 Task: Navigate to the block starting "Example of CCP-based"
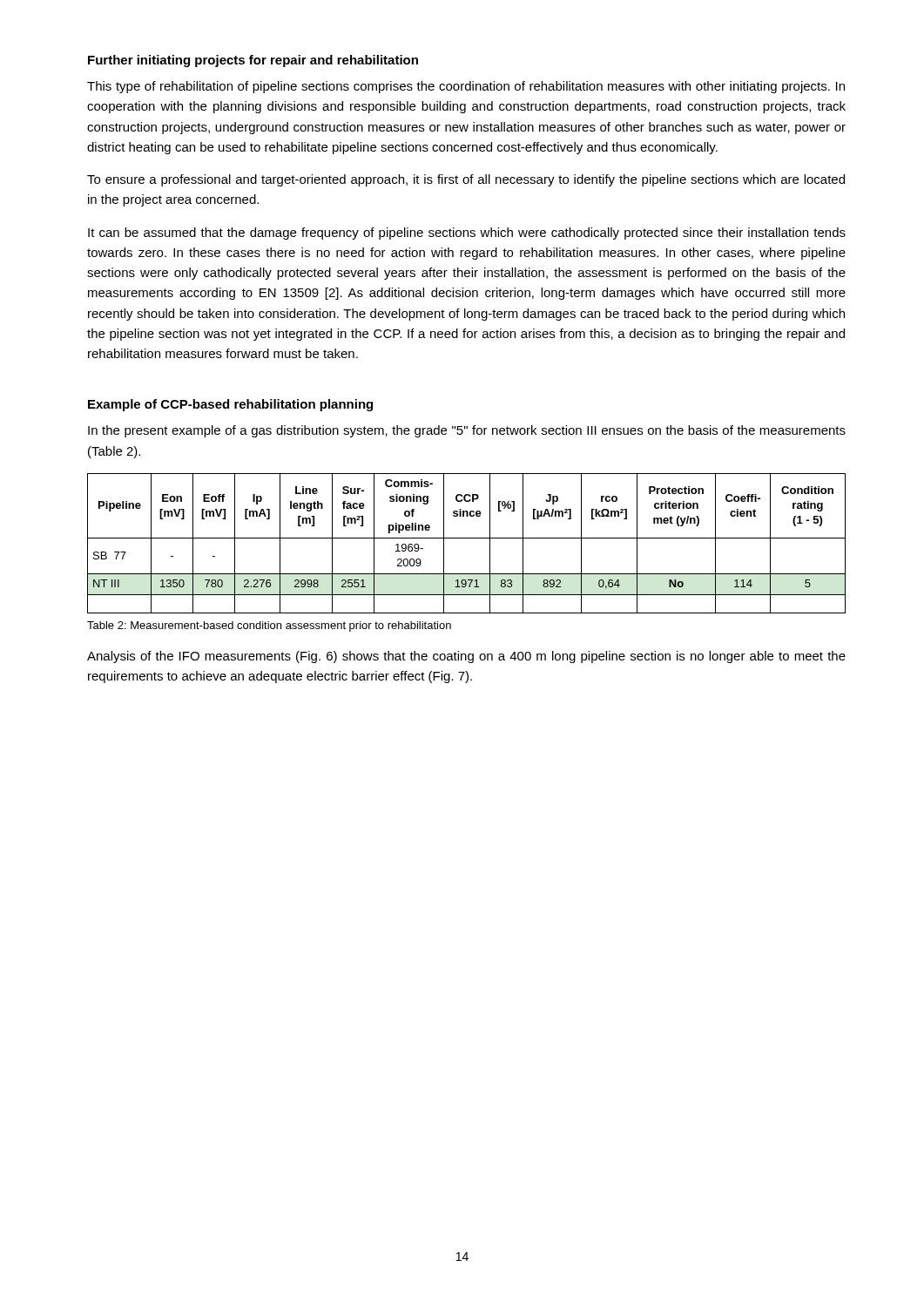point(230,404)
